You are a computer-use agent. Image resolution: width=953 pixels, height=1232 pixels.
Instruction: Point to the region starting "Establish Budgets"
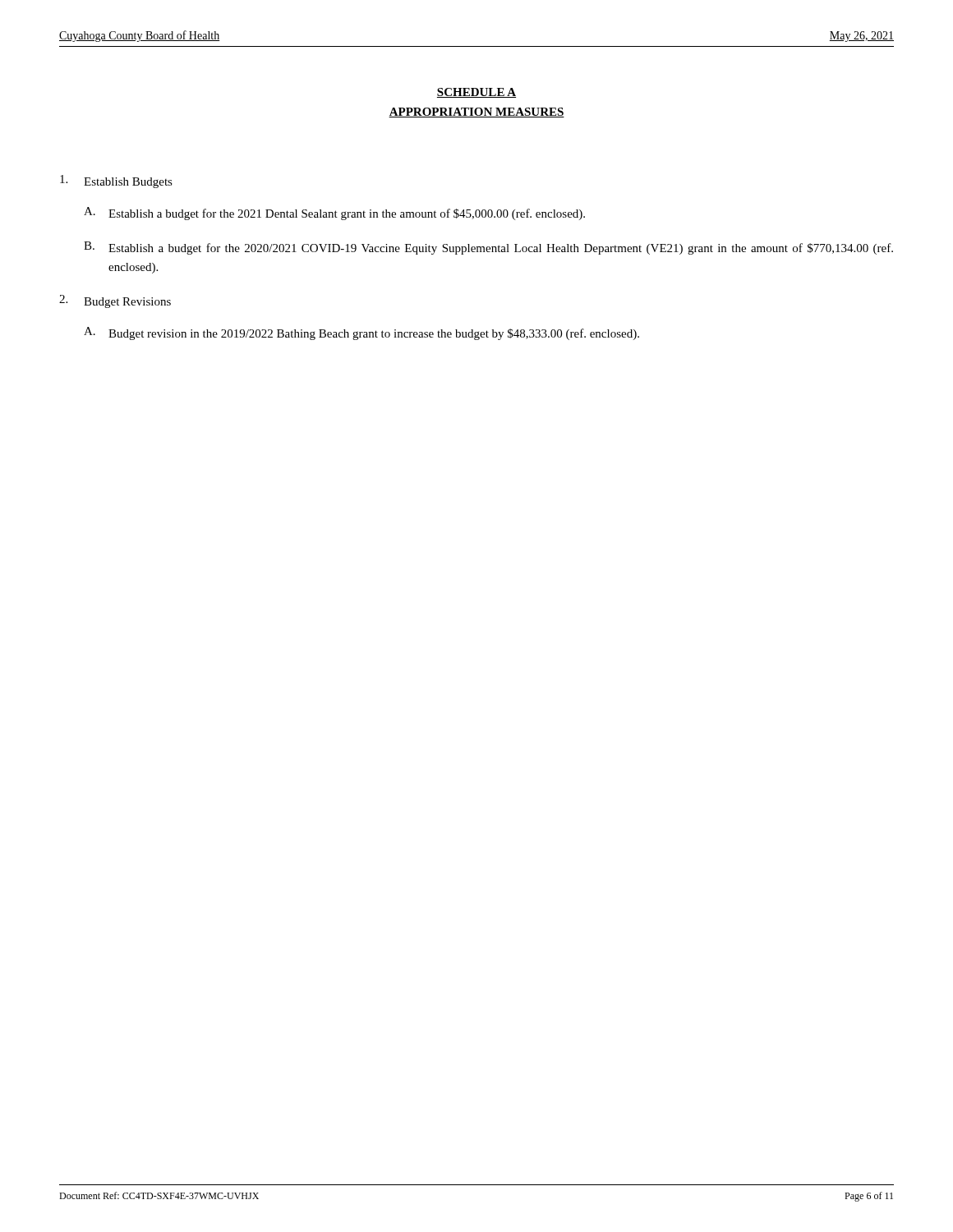tap(116, 182)
